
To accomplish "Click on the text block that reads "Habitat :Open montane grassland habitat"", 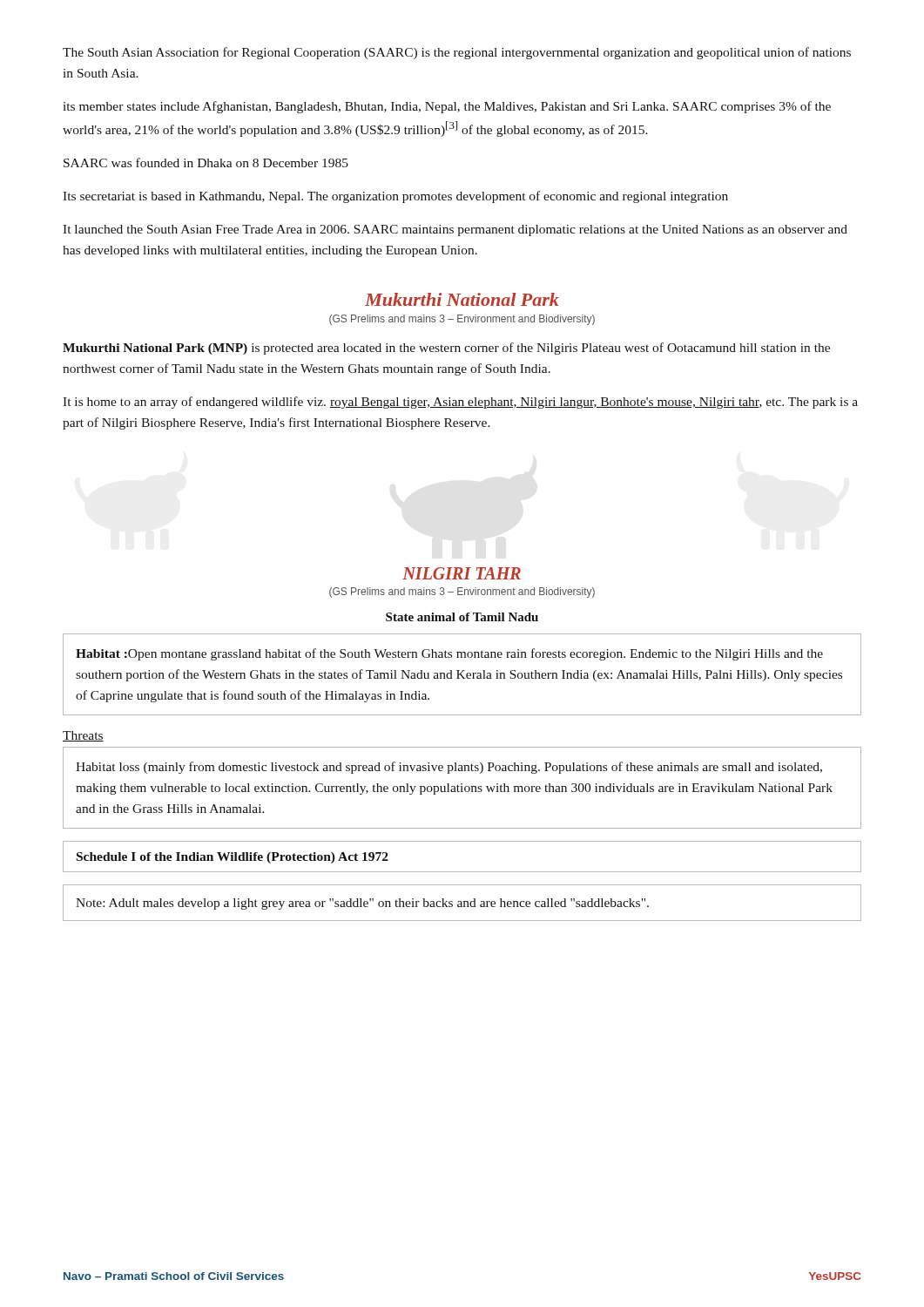I will [x=459, y=674].
